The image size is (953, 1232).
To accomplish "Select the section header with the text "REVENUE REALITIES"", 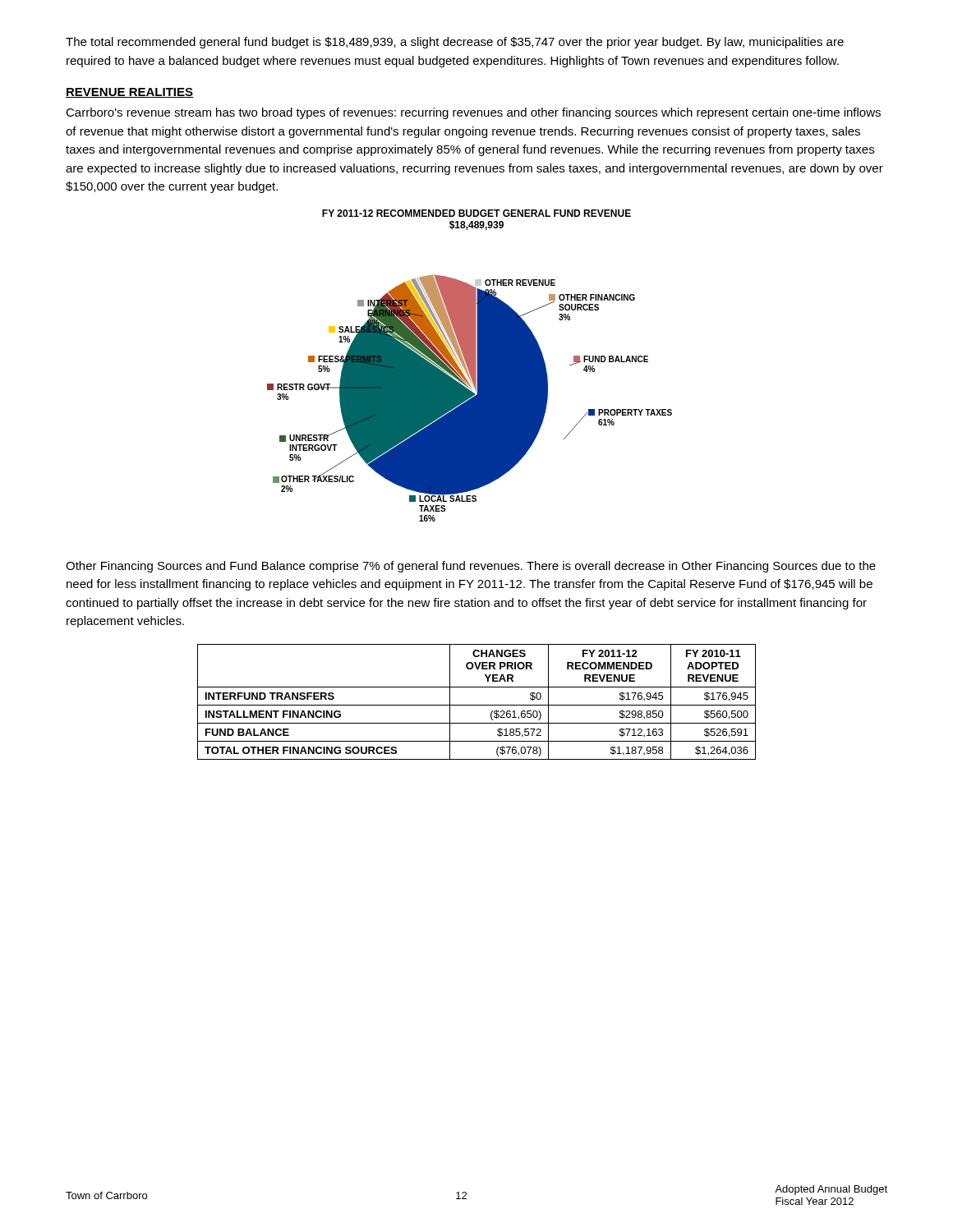I will [129, 92].
